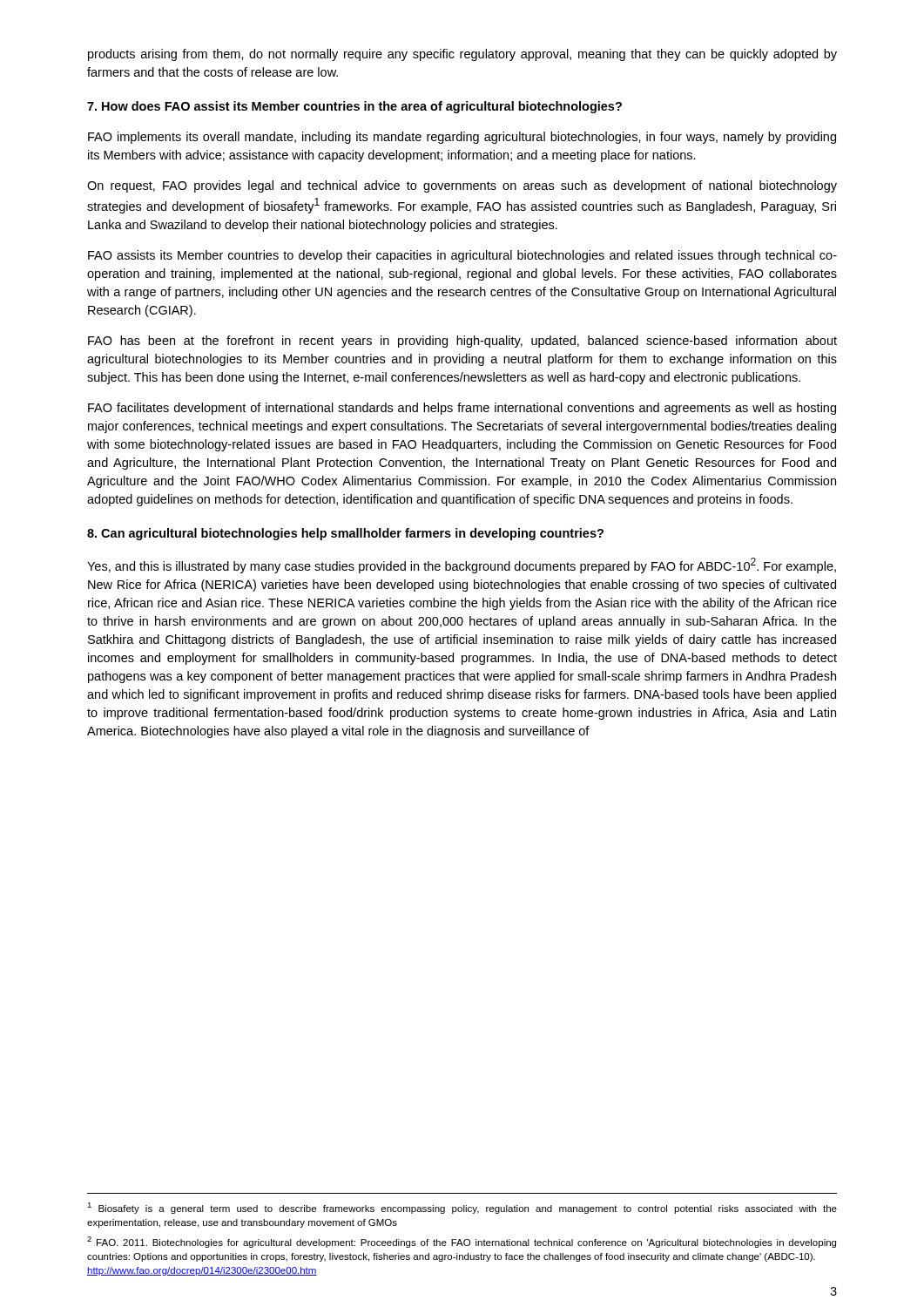Screen dimensions: 1307x924
Task: Select the text block containing "FAO assists its Member countries to develop their"
Action: point(462,283)
